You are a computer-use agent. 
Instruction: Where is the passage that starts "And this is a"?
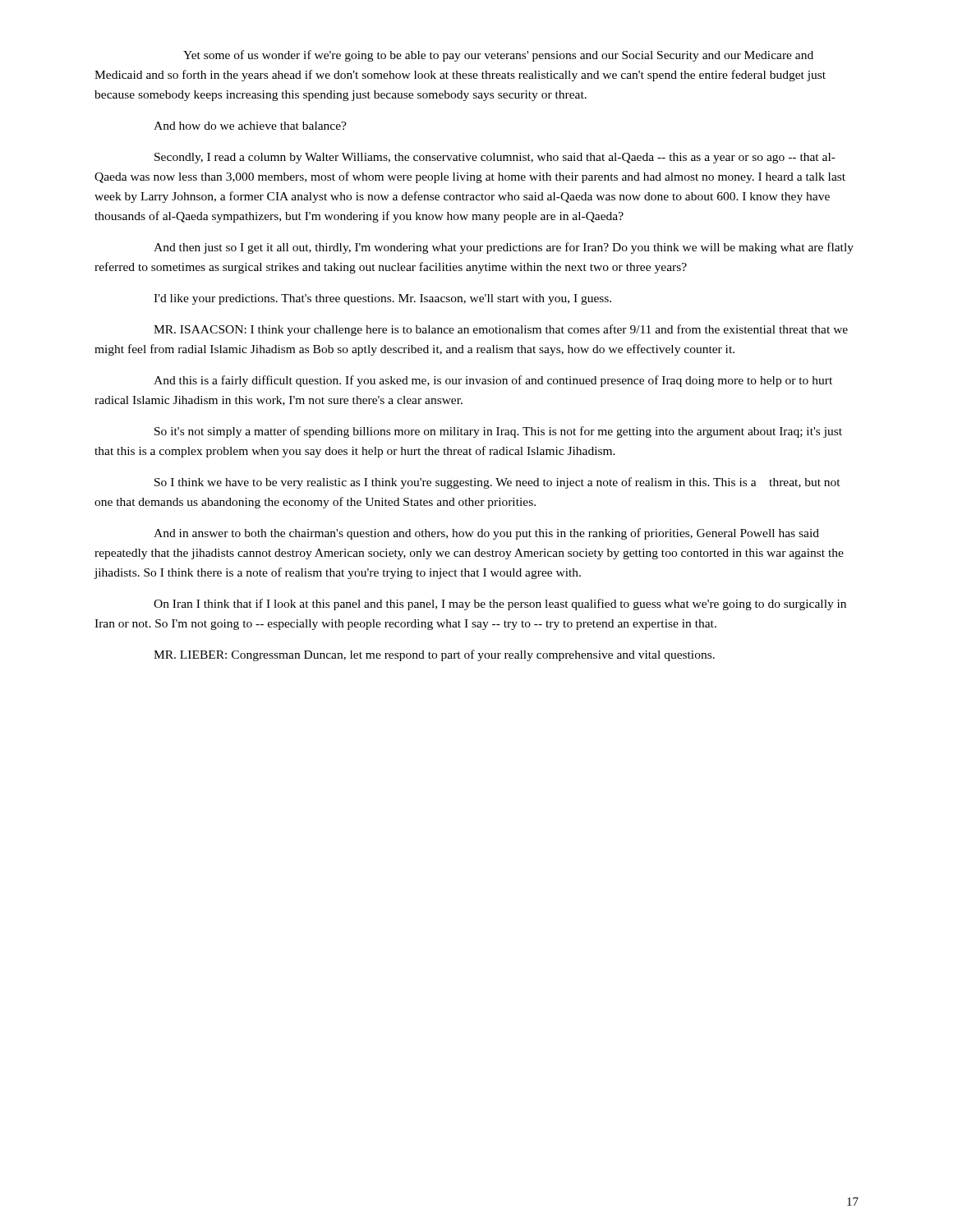476,390
